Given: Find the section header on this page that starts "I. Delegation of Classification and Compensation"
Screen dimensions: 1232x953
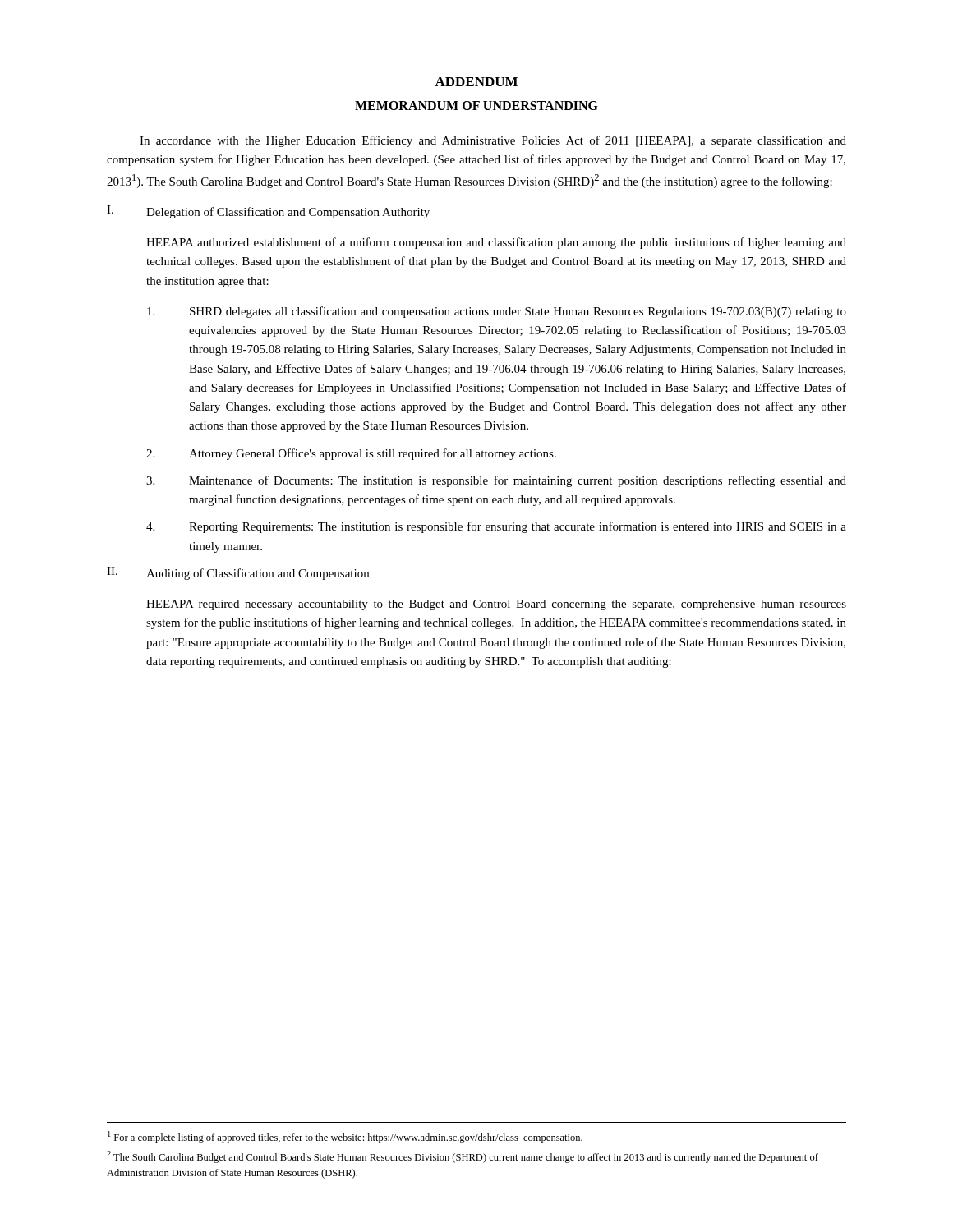Looking at the screenshot, I should pyautogui.click(x=268, y=212).
